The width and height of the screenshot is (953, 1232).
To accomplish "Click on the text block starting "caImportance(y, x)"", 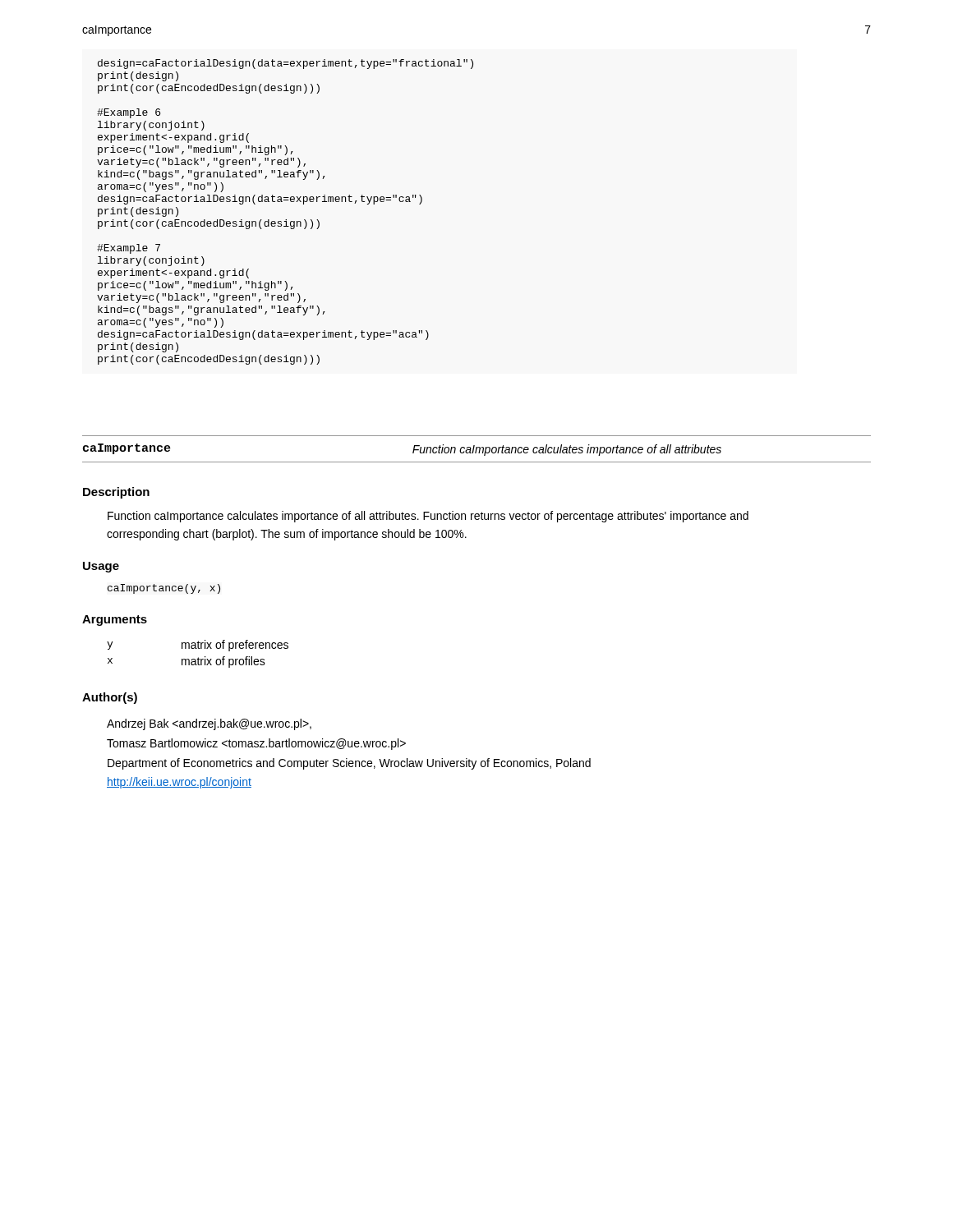I will (164, 589).
